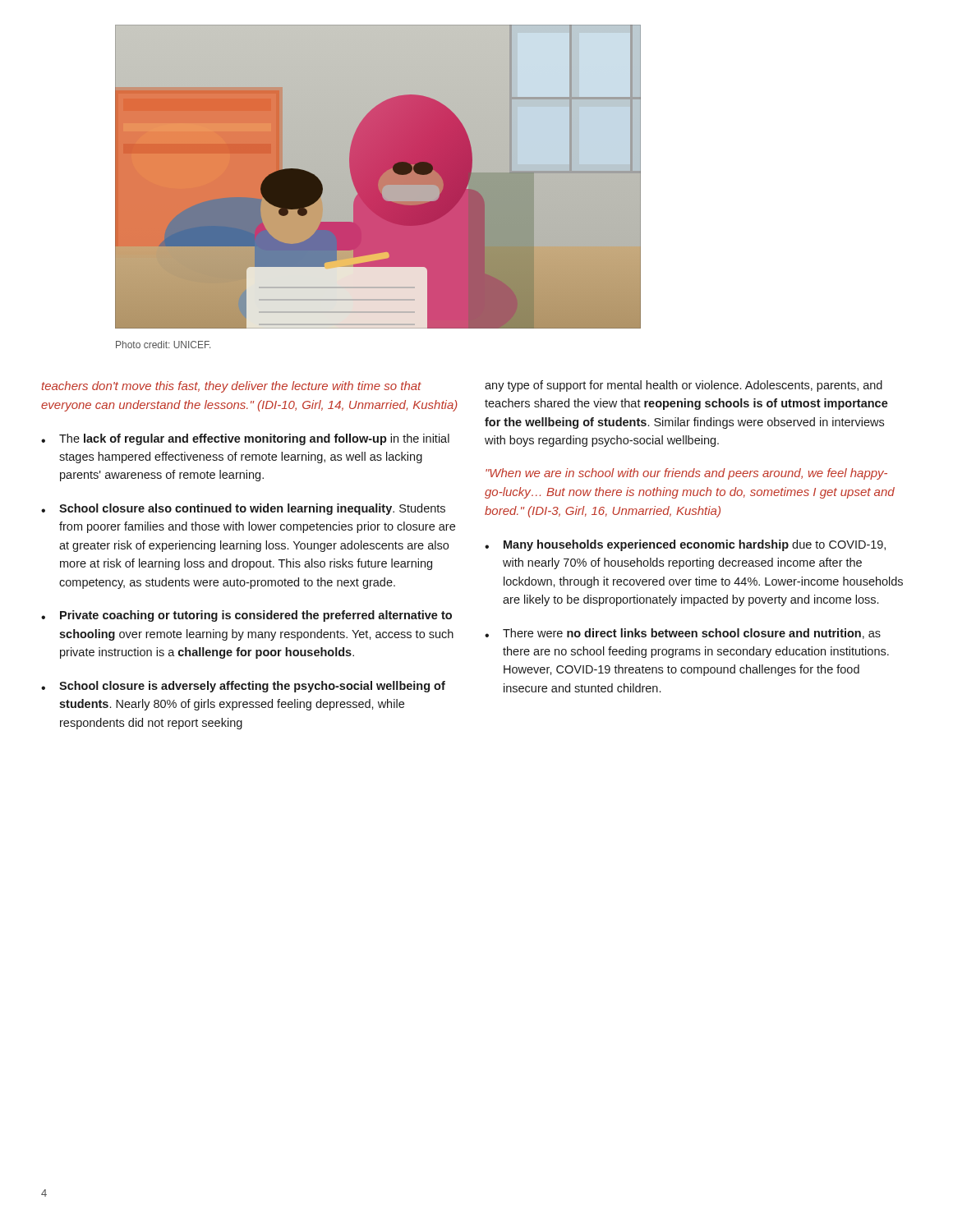Find the block on this page that starts "teachers don't move this"
The image size is (953, 1232).
(249, 395)
